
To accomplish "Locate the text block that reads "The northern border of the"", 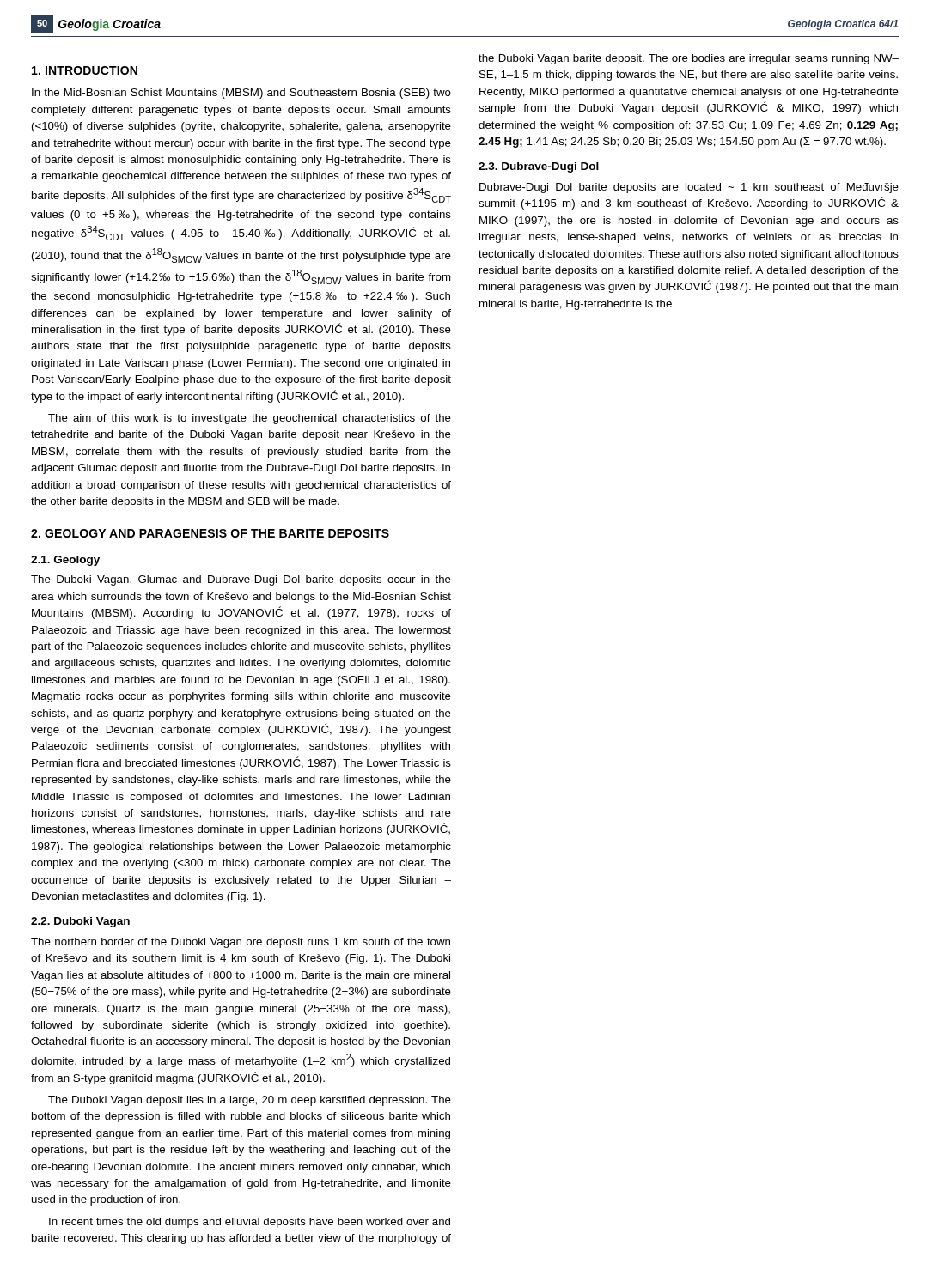I will click(x=241, y=1010).
